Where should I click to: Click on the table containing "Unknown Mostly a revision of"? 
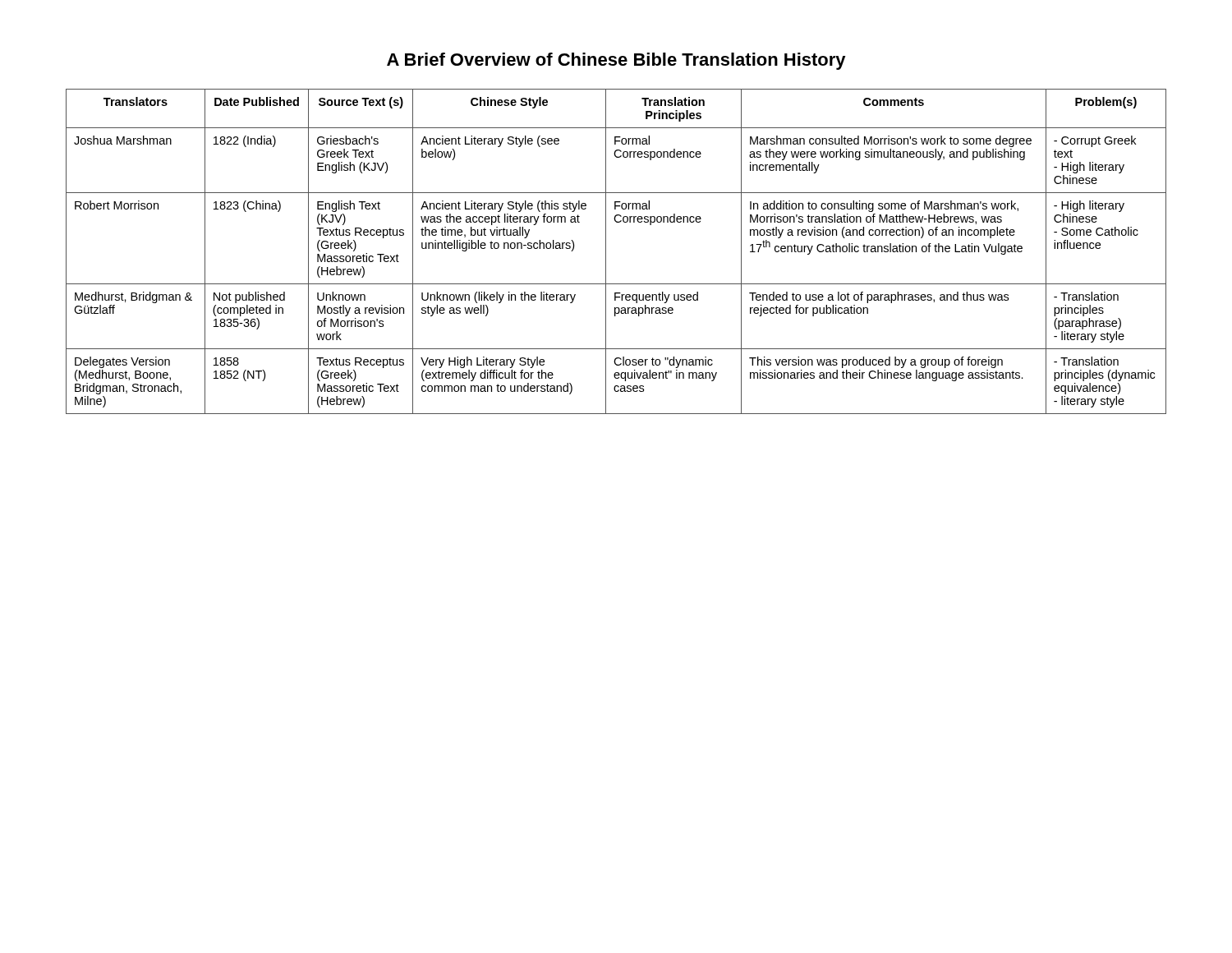coord(616,251)
